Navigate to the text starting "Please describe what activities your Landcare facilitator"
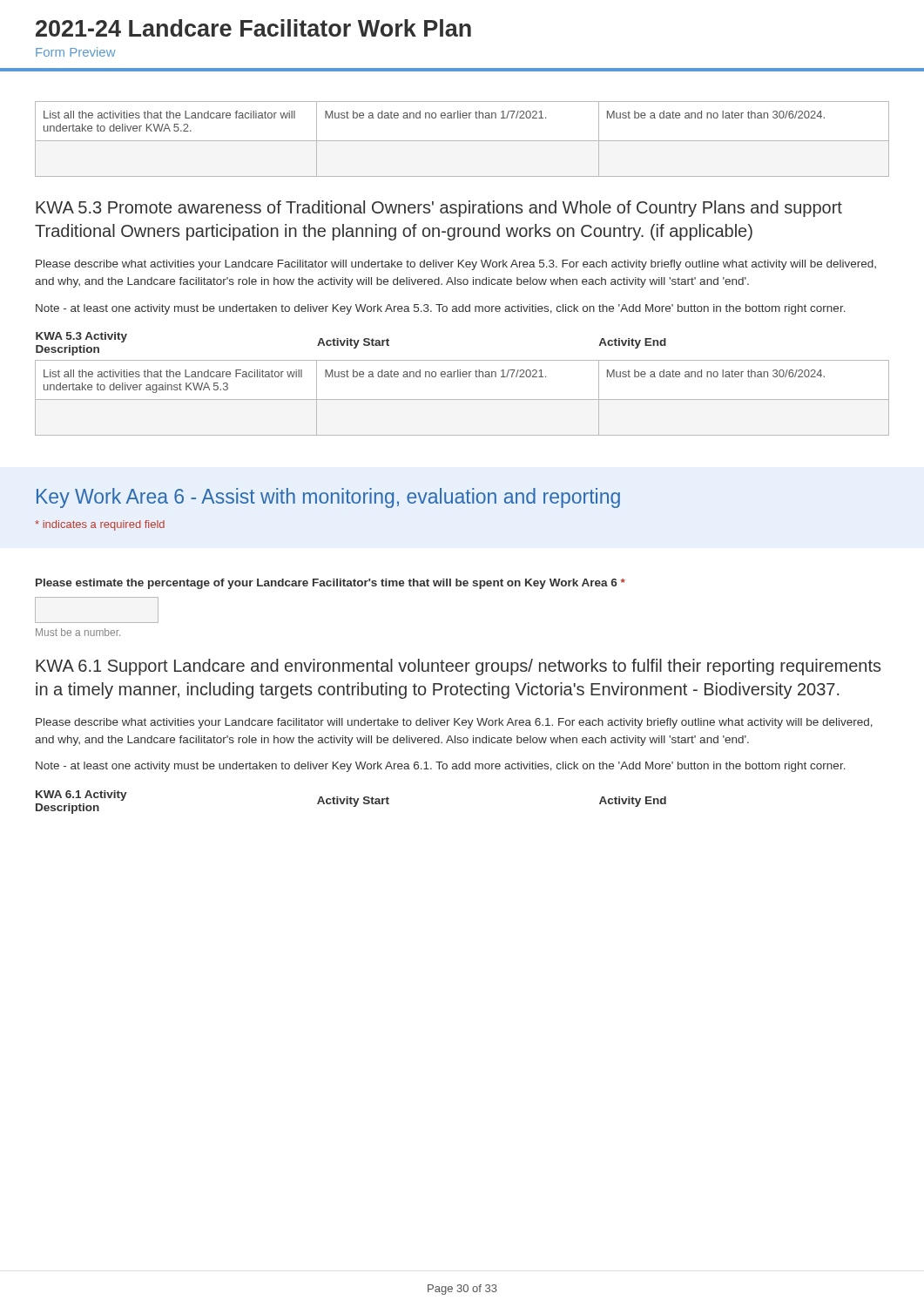924x1307 pixels. [454, 731]
